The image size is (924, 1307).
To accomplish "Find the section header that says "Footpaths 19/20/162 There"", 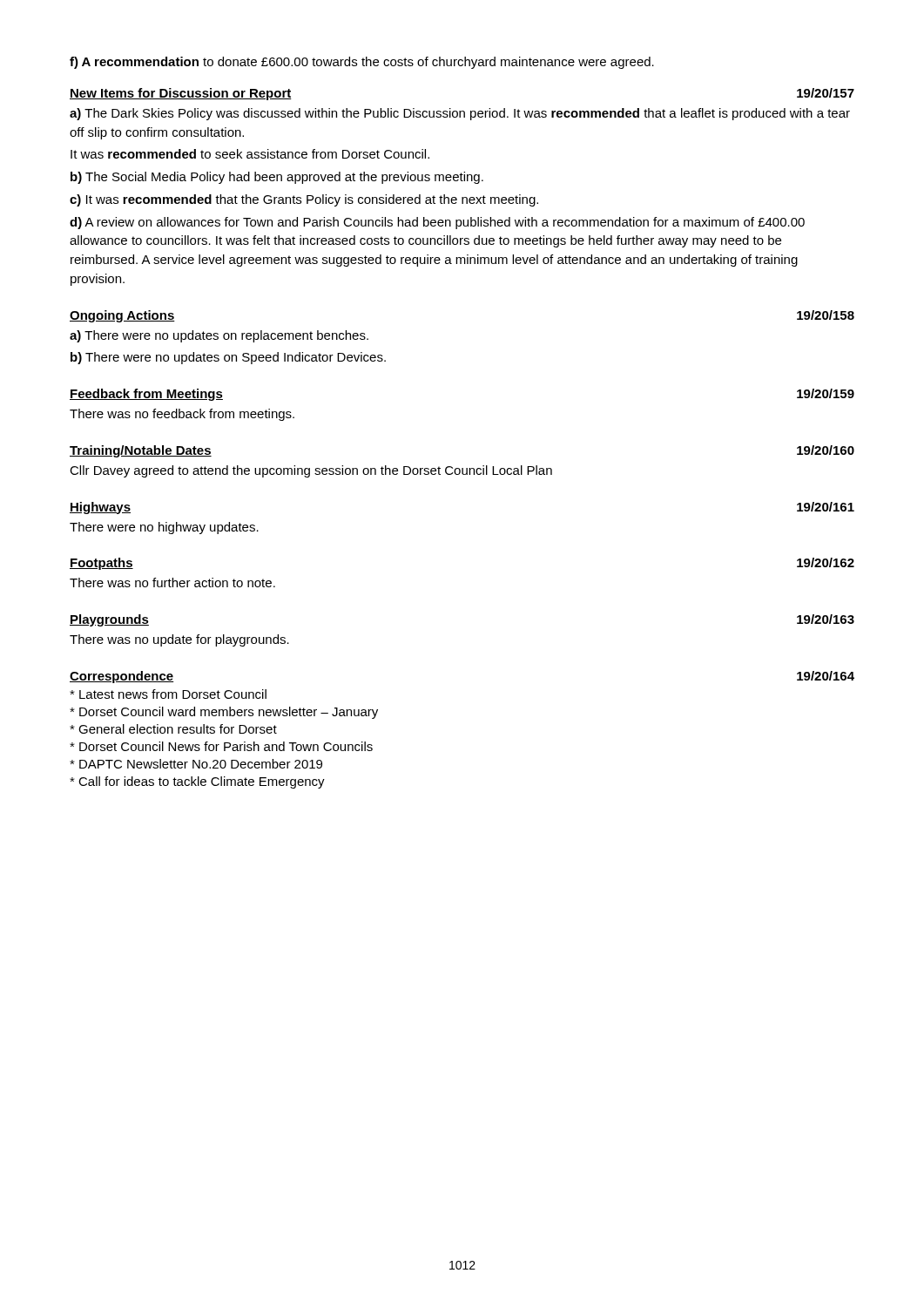I will [x=101, y=563].
